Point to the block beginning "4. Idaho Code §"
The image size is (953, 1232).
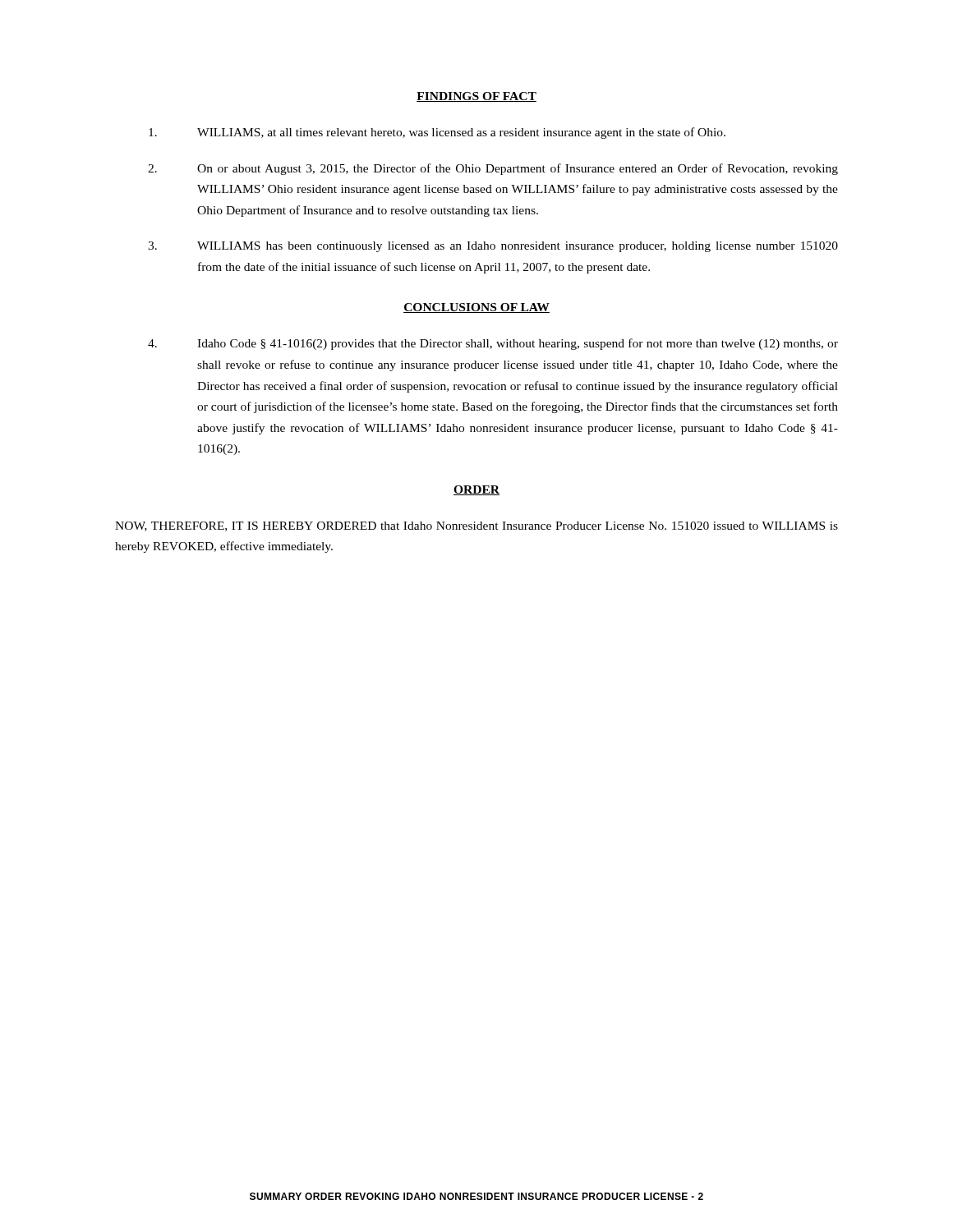pyautogui.click(x=476, y=396)
